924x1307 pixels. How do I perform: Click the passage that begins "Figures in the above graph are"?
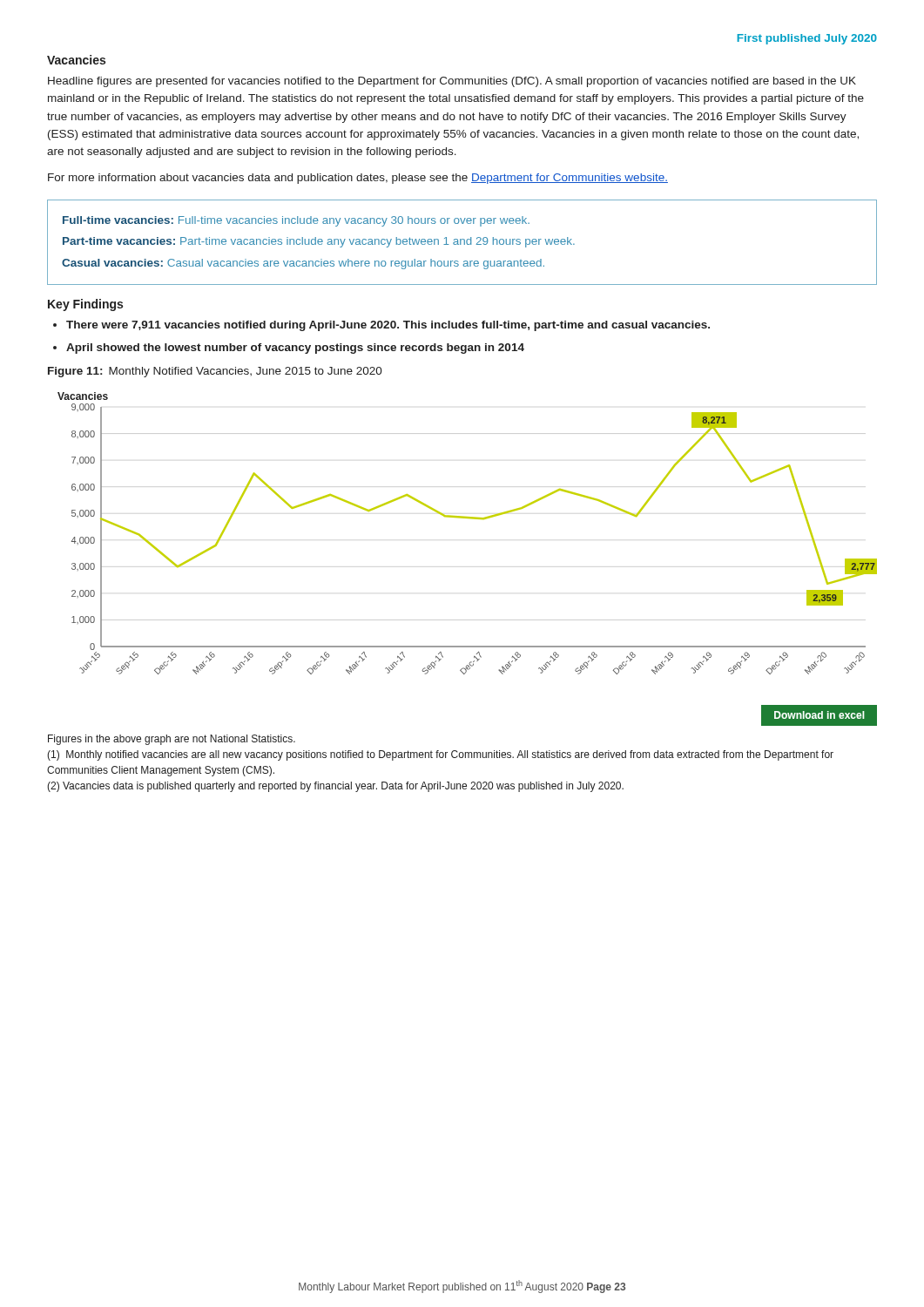tap(440, 763)
